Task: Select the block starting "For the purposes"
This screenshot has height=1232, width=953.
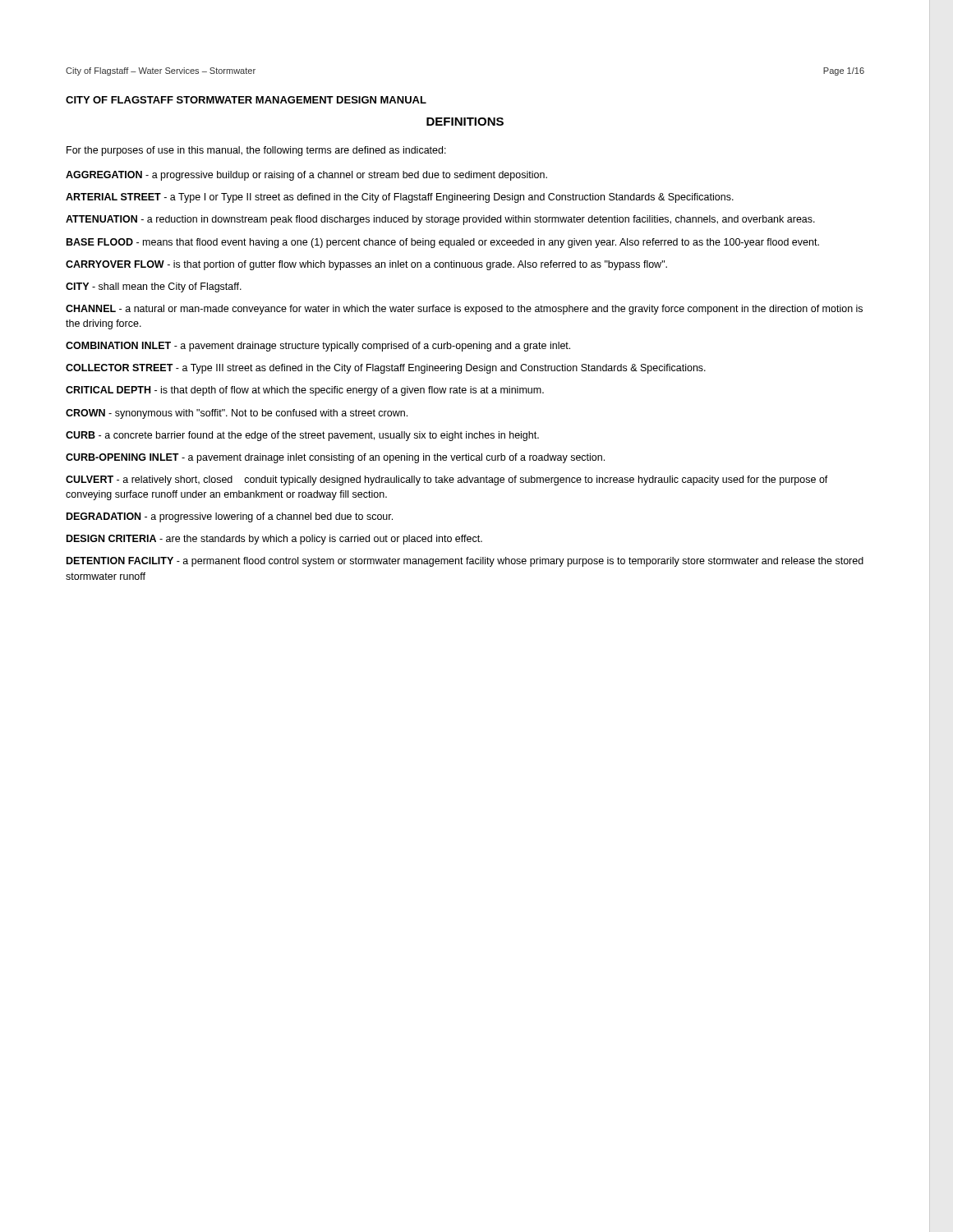Action: 256,150
